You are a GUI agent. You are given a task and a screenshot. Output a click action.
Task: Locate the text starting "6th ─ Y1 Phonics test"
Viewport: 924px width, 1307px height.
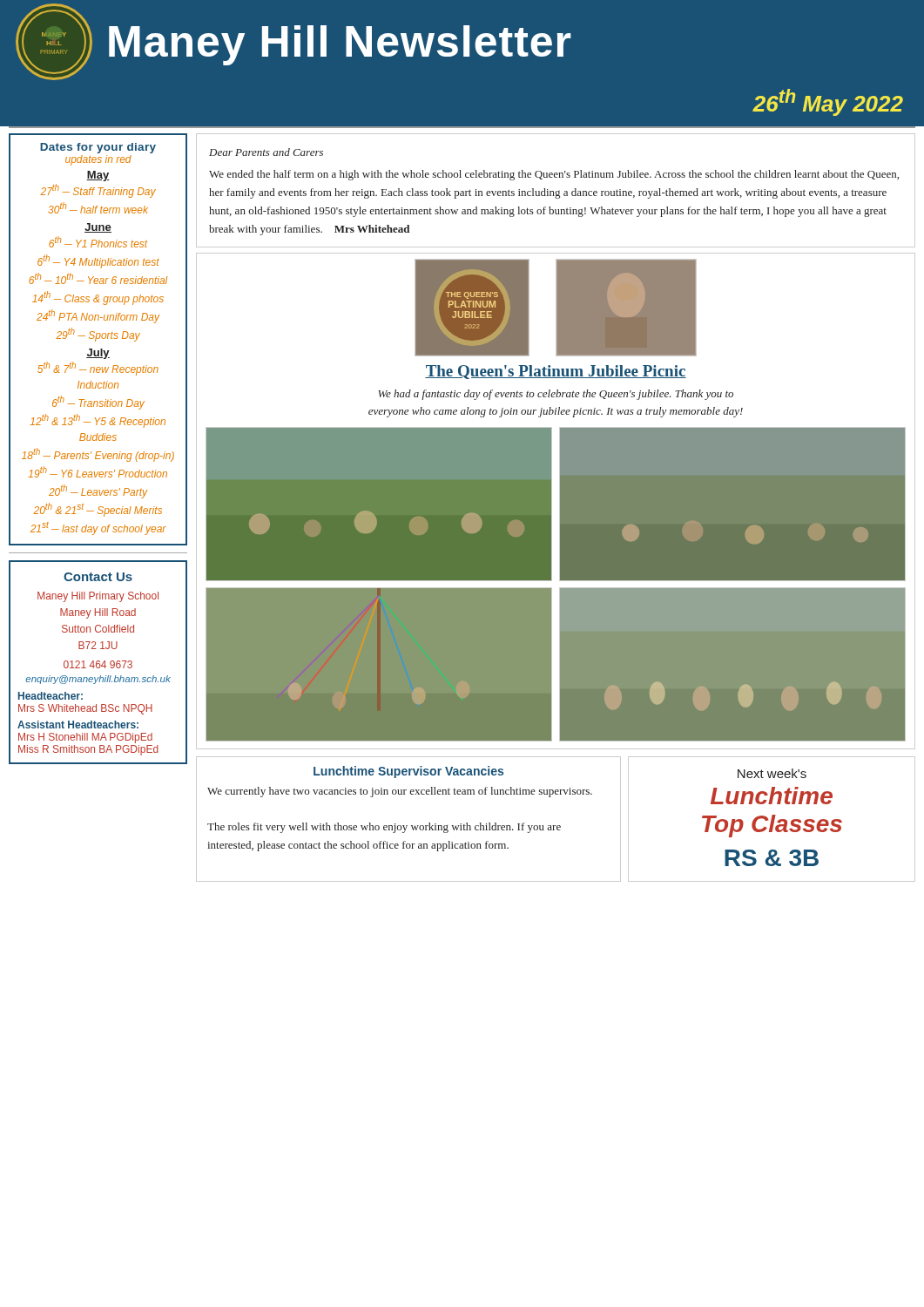coord(98,288)
